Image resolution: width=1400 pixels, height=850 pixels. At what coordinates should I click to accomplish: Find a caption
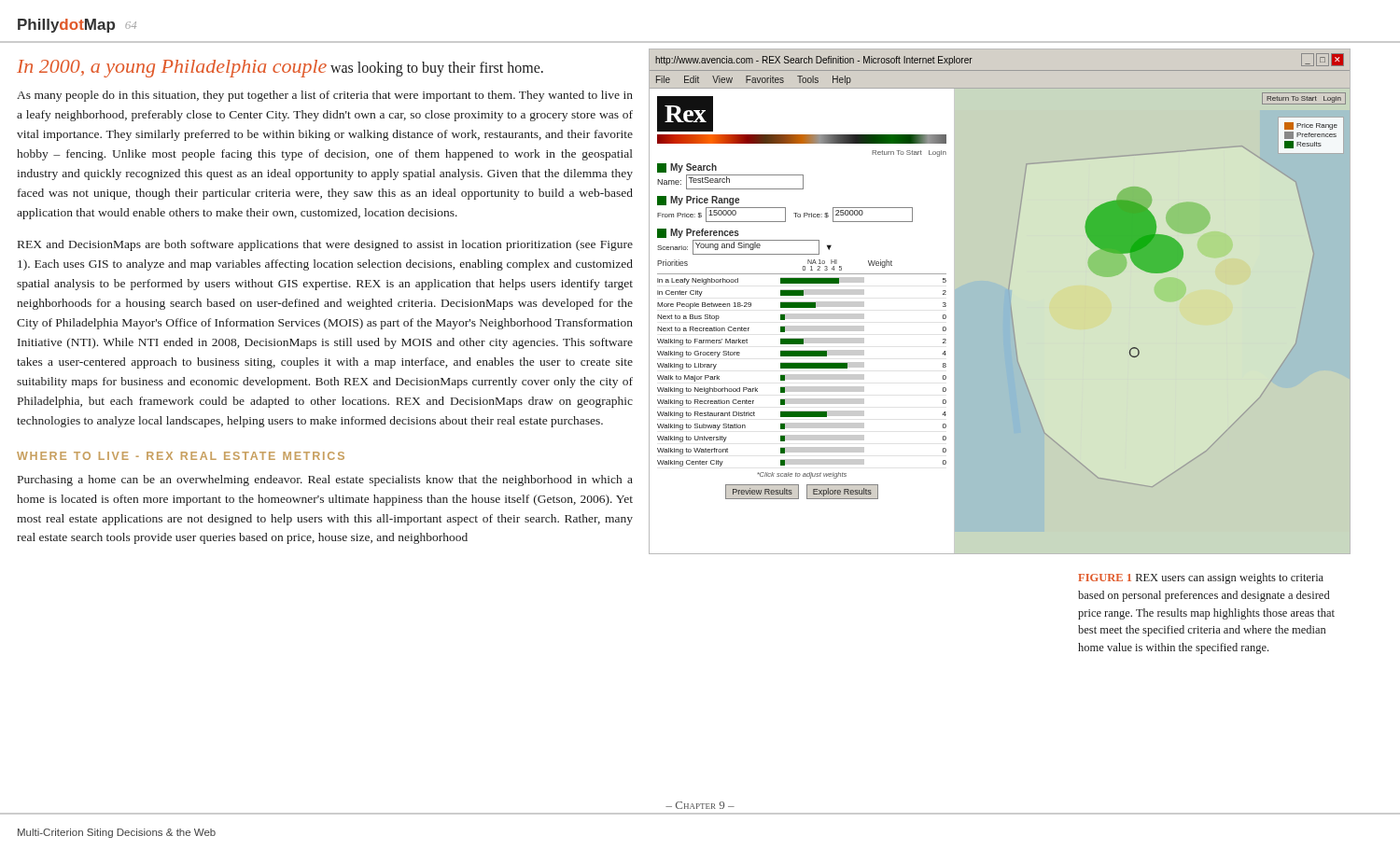[x=1211, y=613]
